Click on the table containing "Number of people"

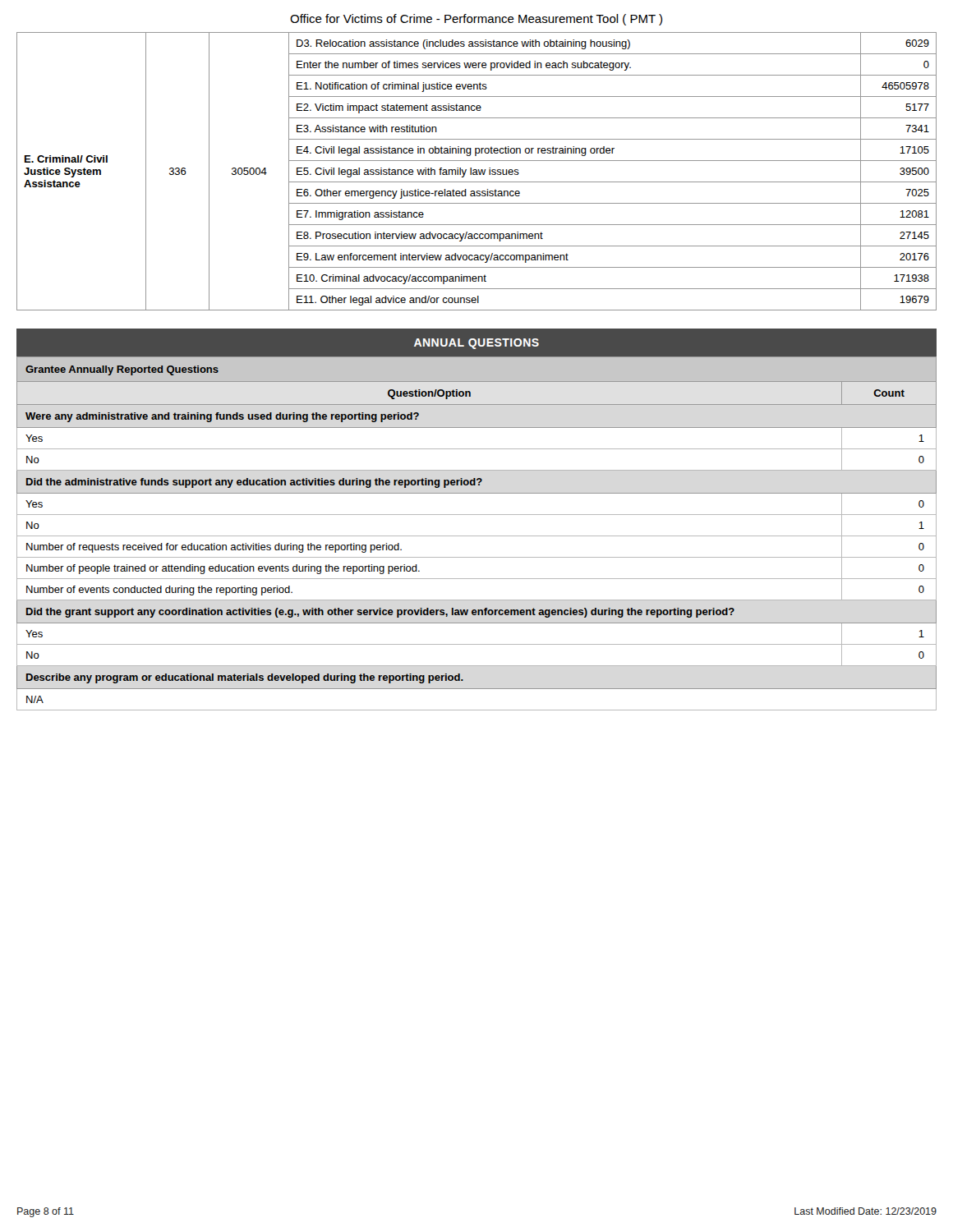(476, 533)
